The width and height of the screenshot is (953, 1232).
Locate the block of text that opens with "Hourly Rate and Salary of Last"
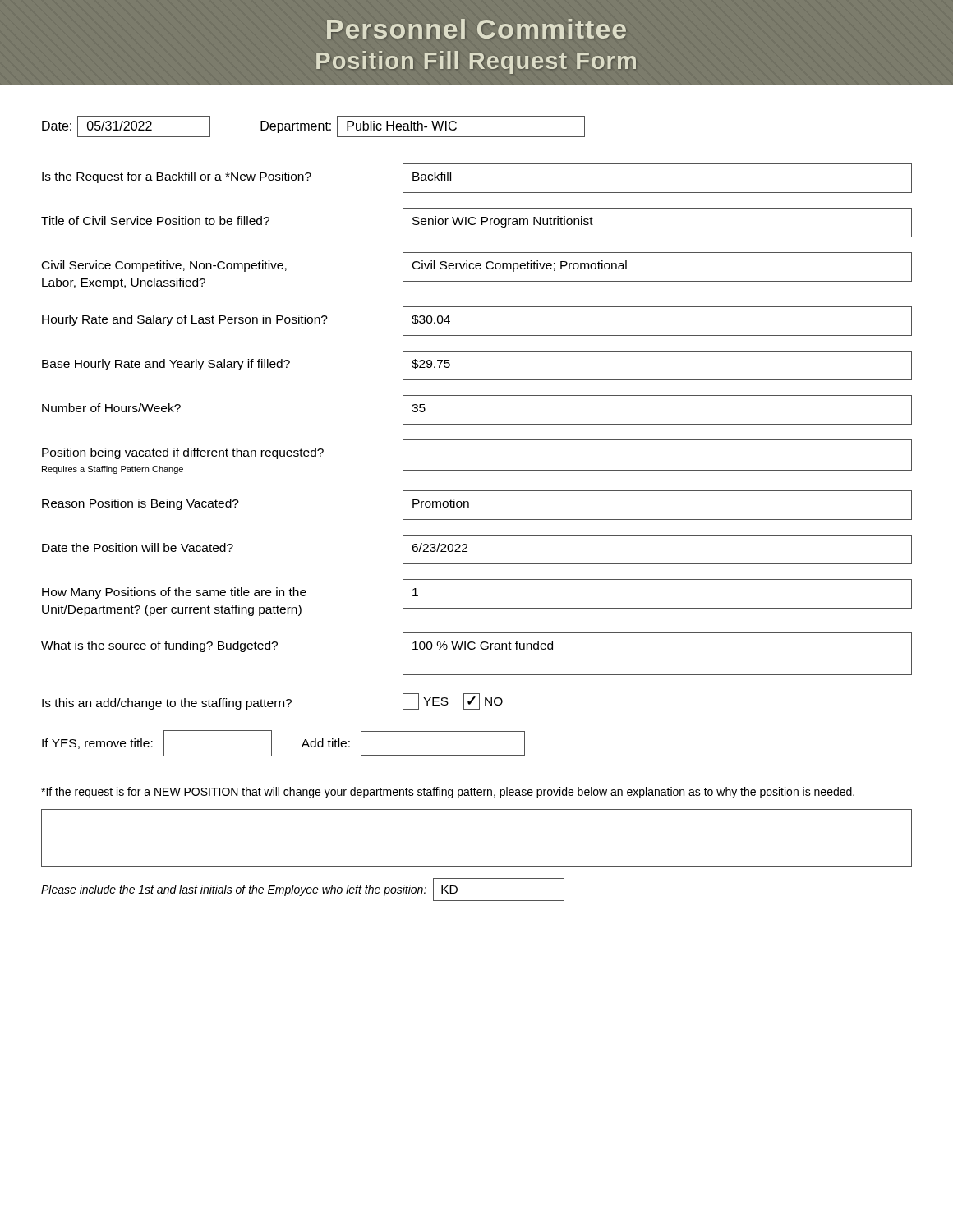[x=476, y=321]
